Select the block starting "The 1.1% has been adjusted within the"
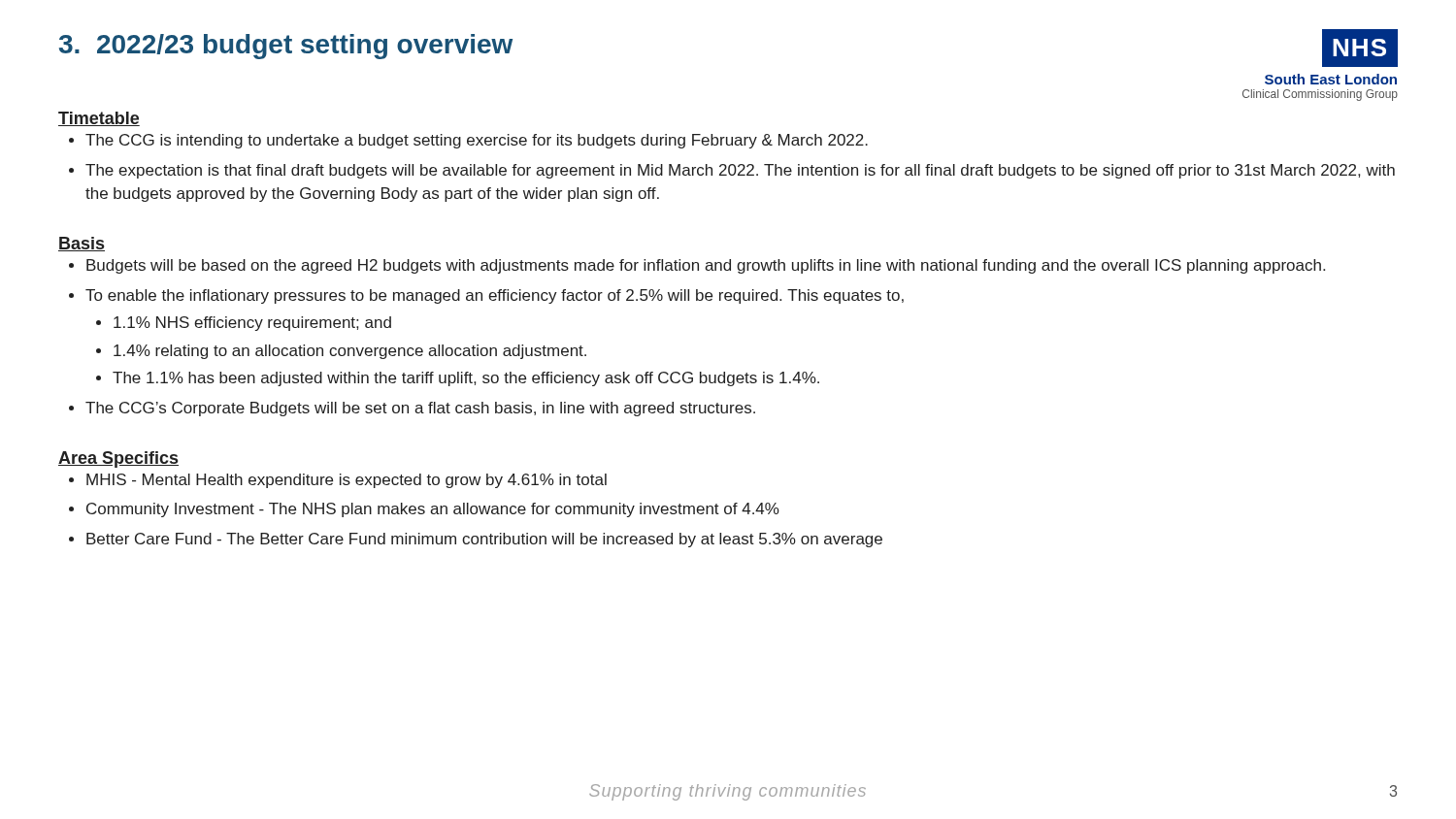 pos(467,378)
